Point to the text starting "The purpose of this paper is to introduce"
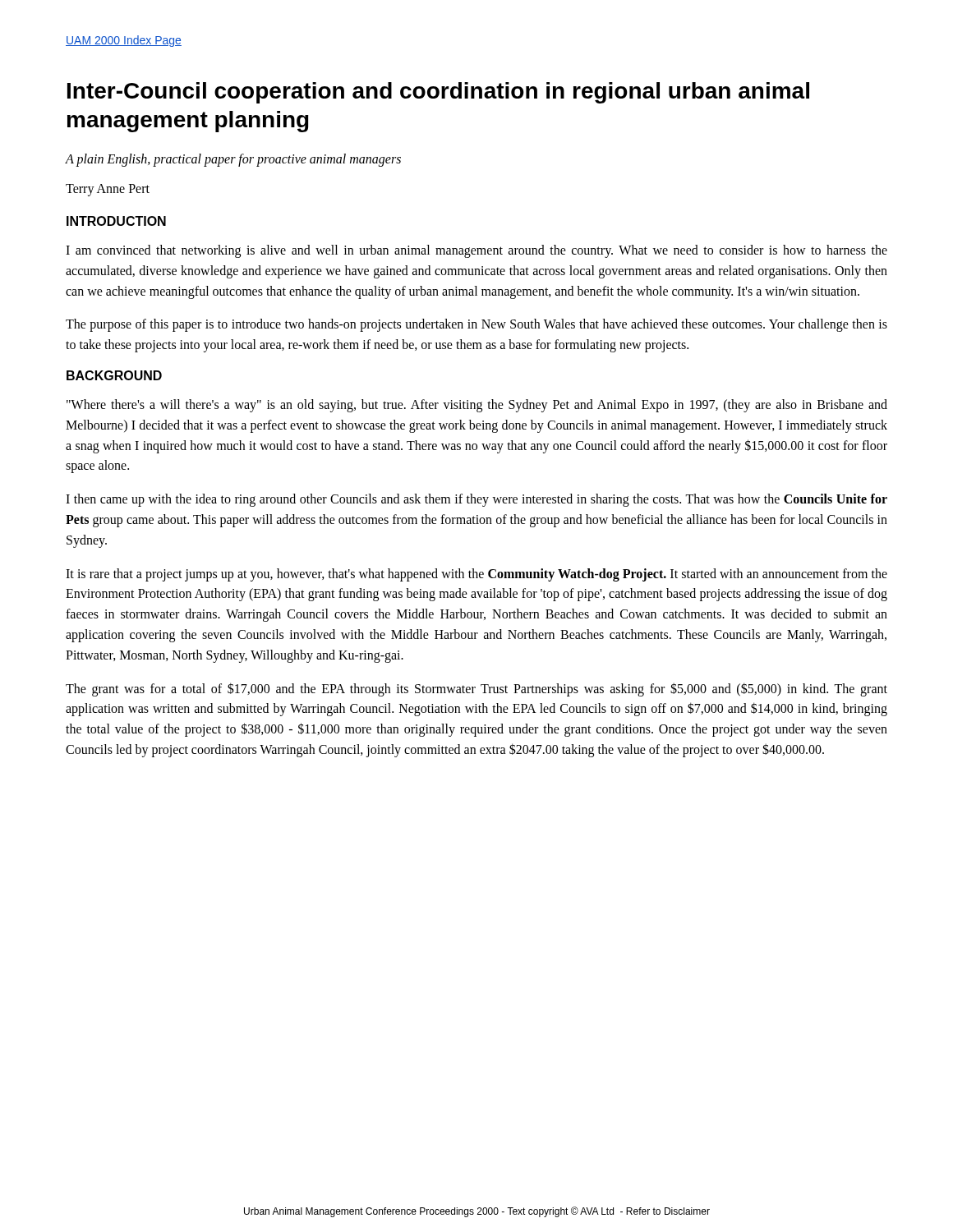 (x=476, y=335)
